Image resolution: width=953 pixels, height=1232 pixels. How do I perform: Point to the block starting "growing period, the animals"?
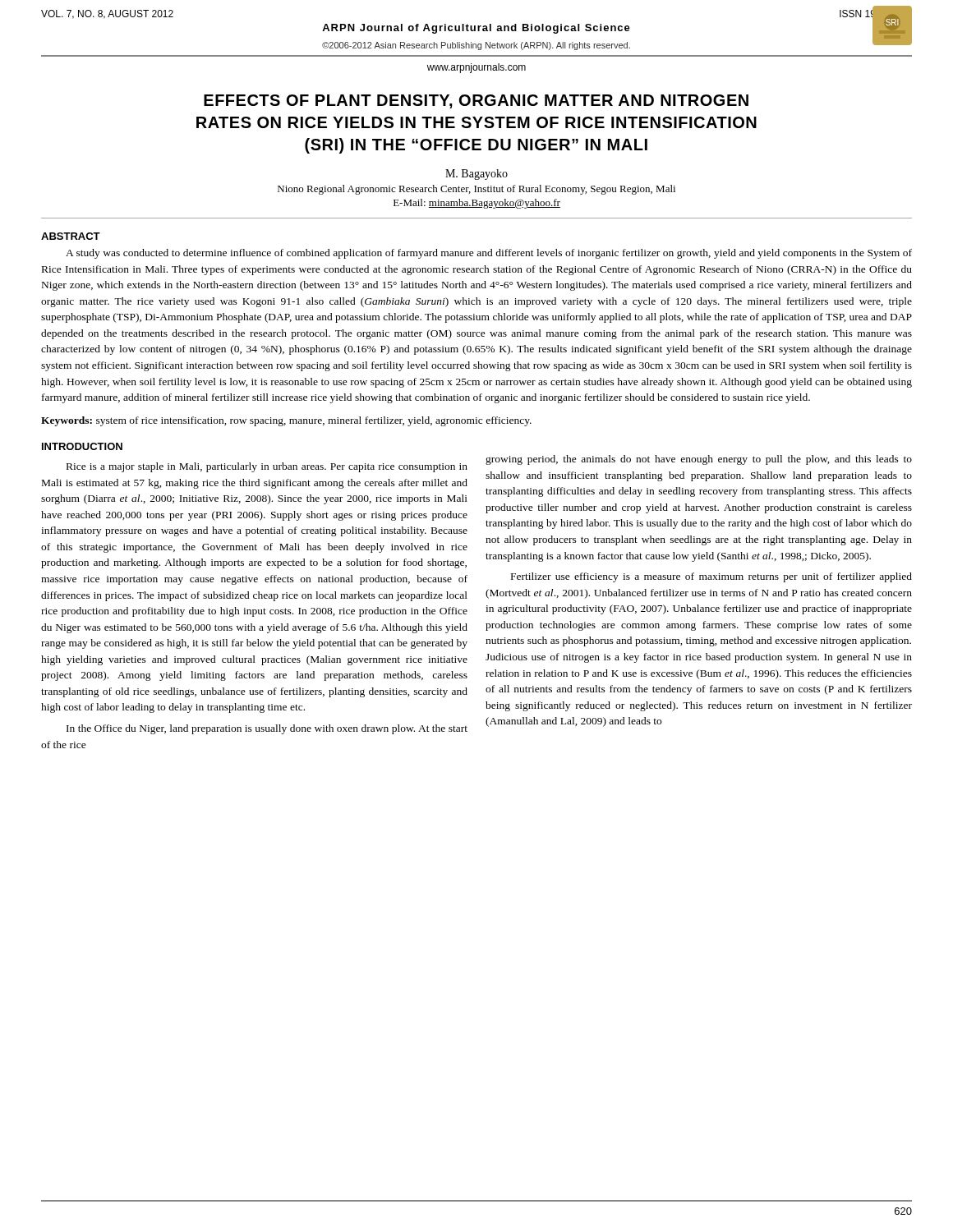(x=699, y=507)
